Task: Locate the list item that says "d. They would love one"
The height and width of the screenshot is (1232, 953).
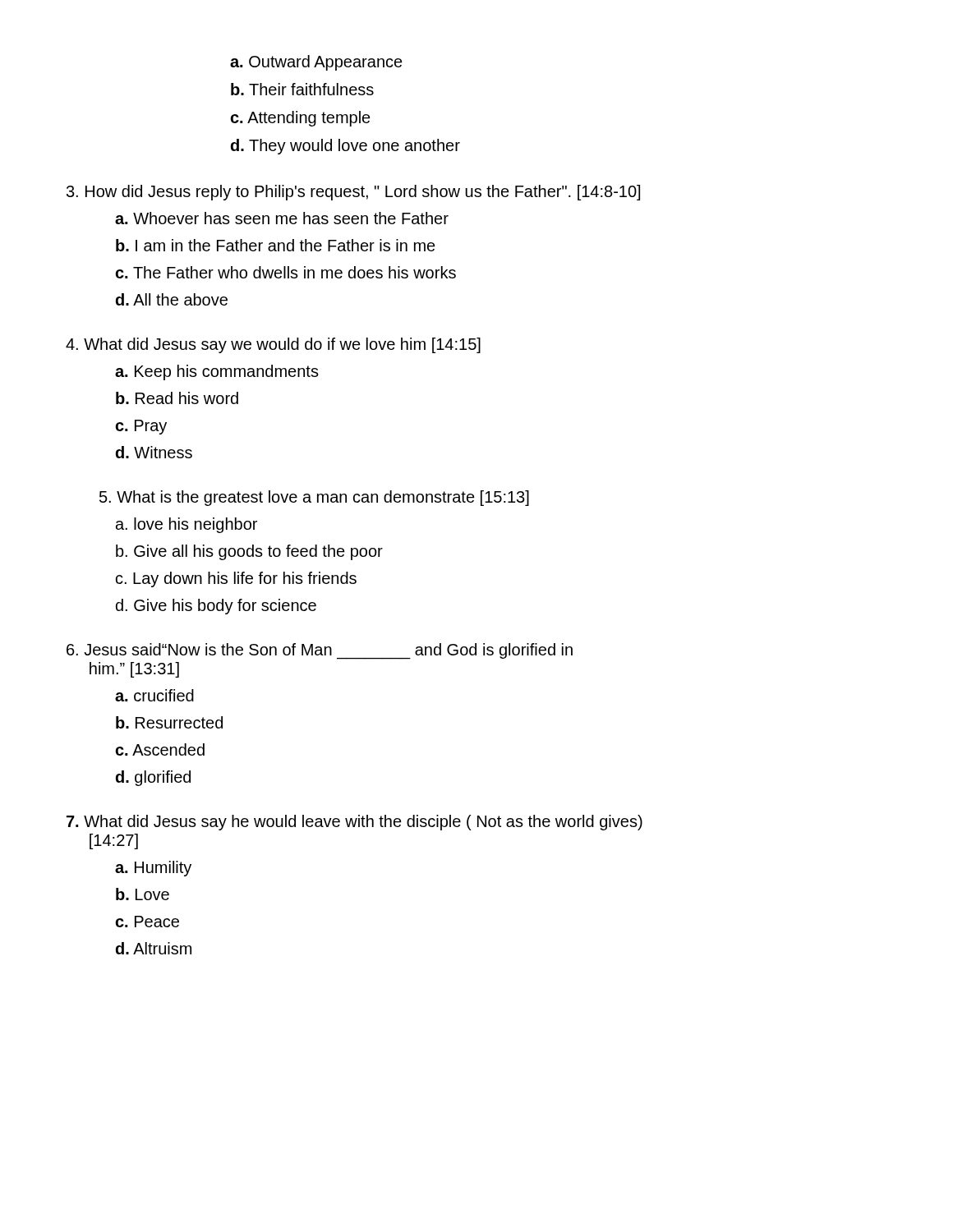Action: (345, 145)
